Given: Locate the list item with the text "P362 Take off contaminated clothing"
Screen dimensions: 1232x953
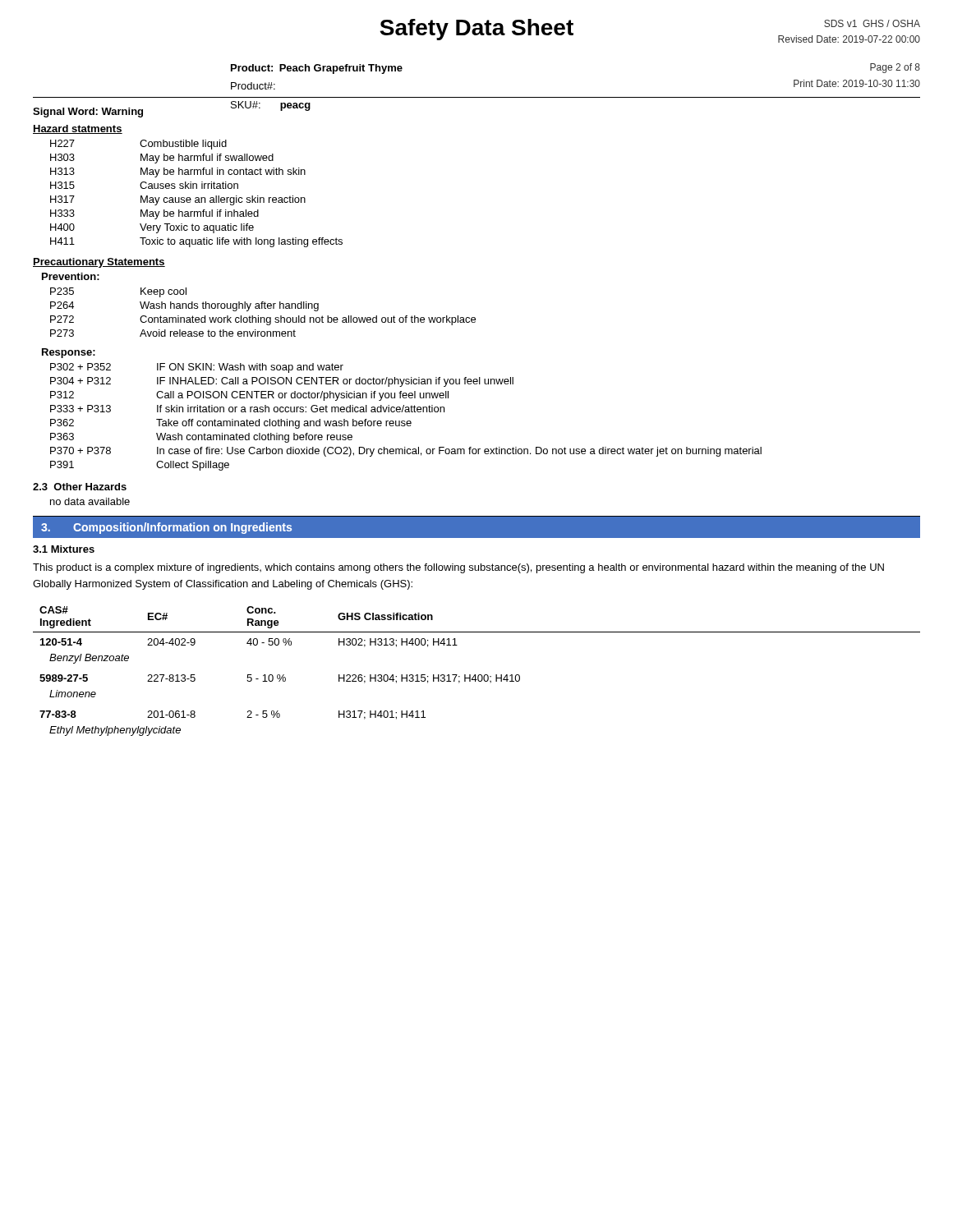Looking at the screenshot, I should 222,423.
